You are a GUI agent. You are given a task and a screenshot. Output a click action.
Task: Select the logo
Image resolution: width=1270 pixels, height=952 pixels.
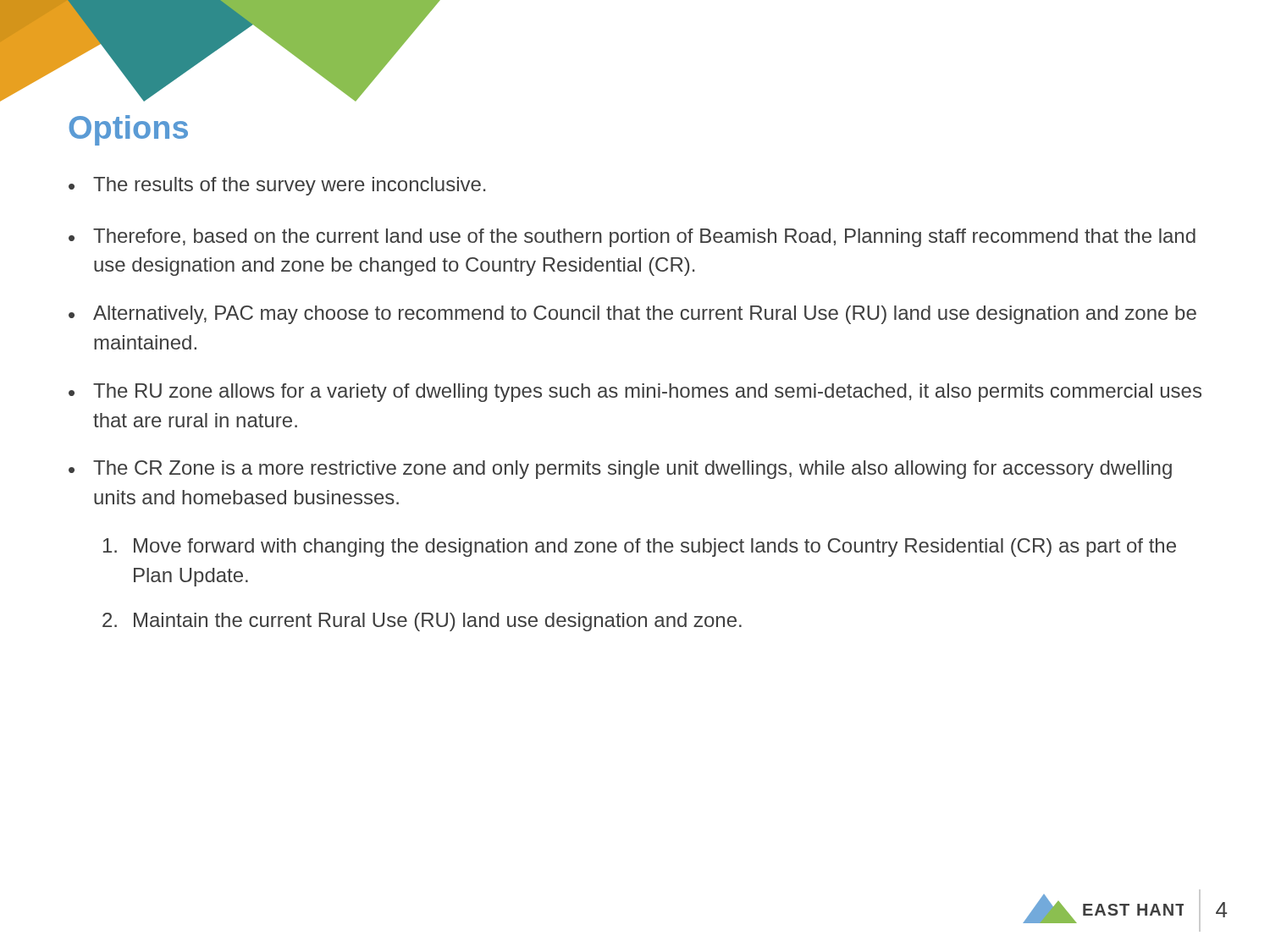pos(1099,910)
